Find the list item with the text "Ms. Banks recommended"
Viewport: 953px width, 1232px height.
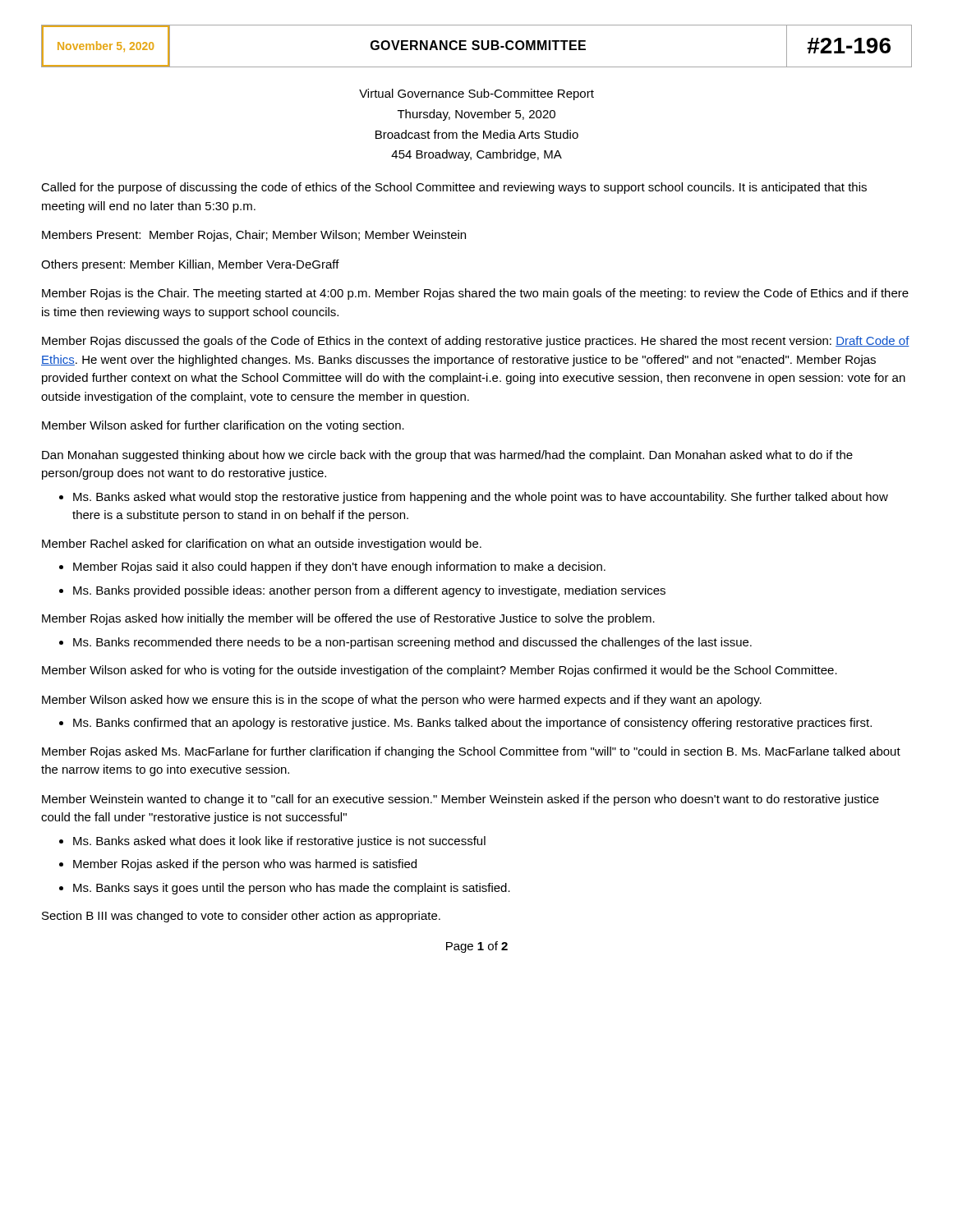pos(412,641)
